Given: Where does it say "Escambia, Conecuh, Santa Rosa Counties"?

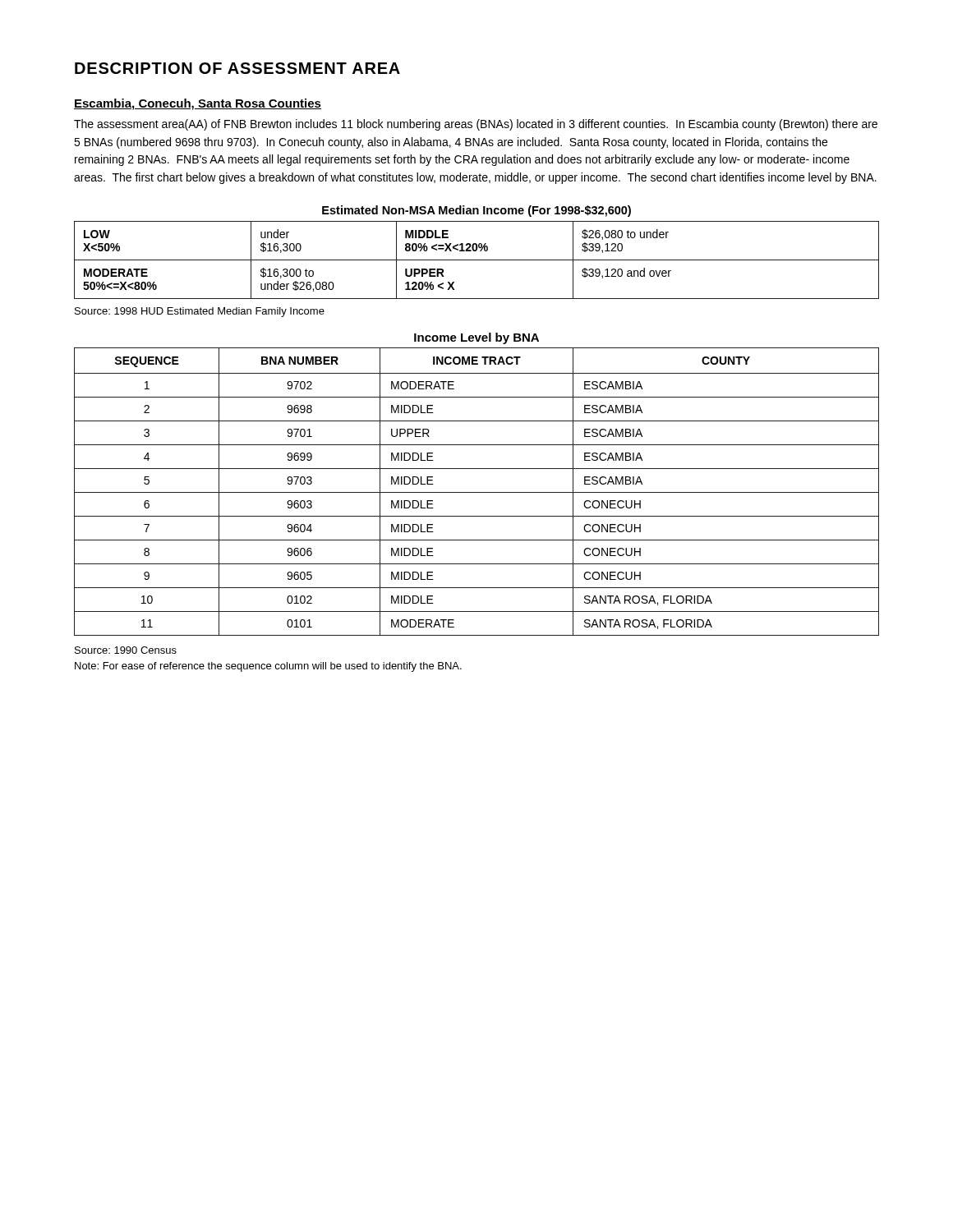Looking at the screenshot, I should click(198, 103).
